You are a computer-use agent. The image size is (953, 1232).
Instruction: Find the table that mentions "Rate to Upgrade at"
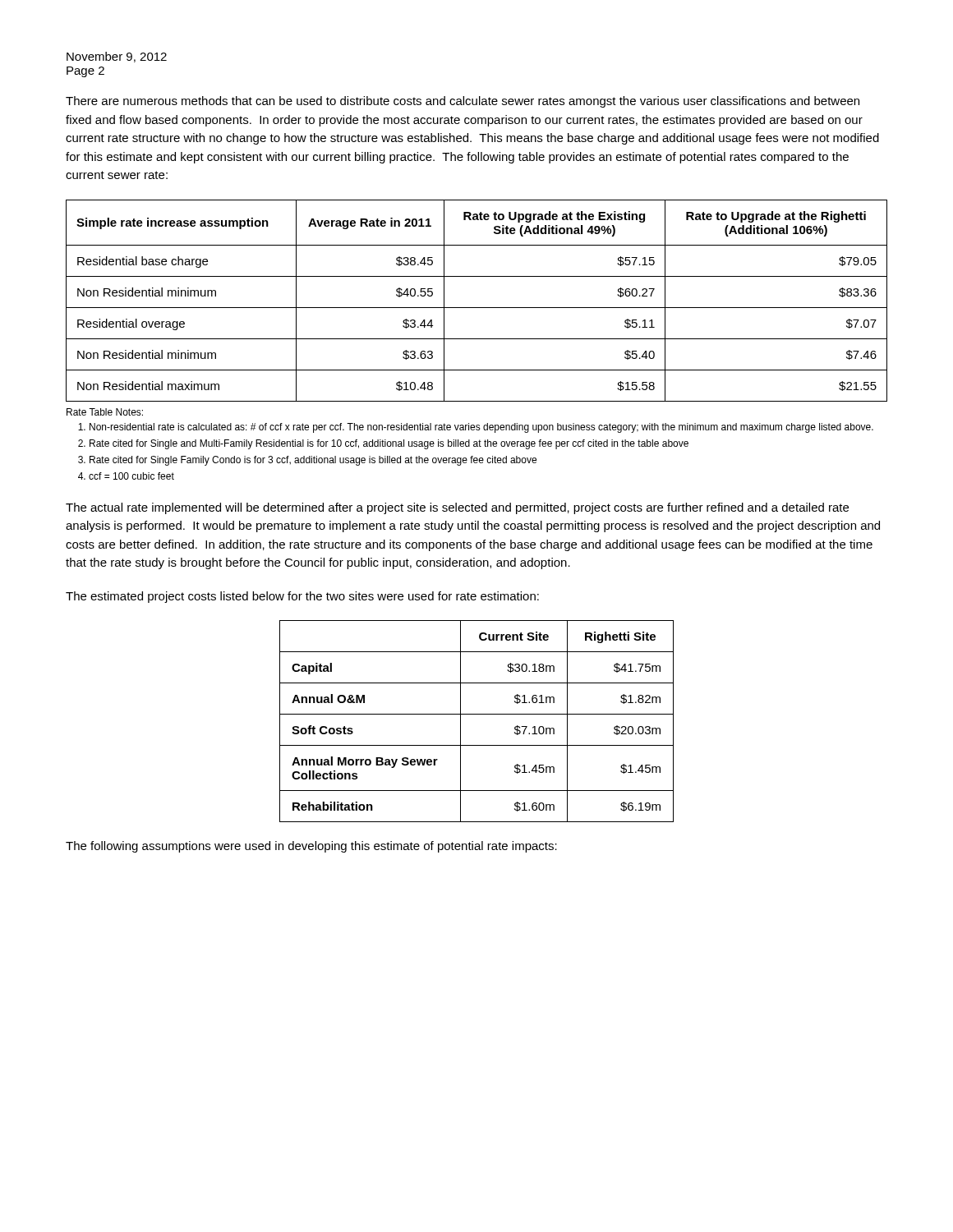[x=476, y=300]
